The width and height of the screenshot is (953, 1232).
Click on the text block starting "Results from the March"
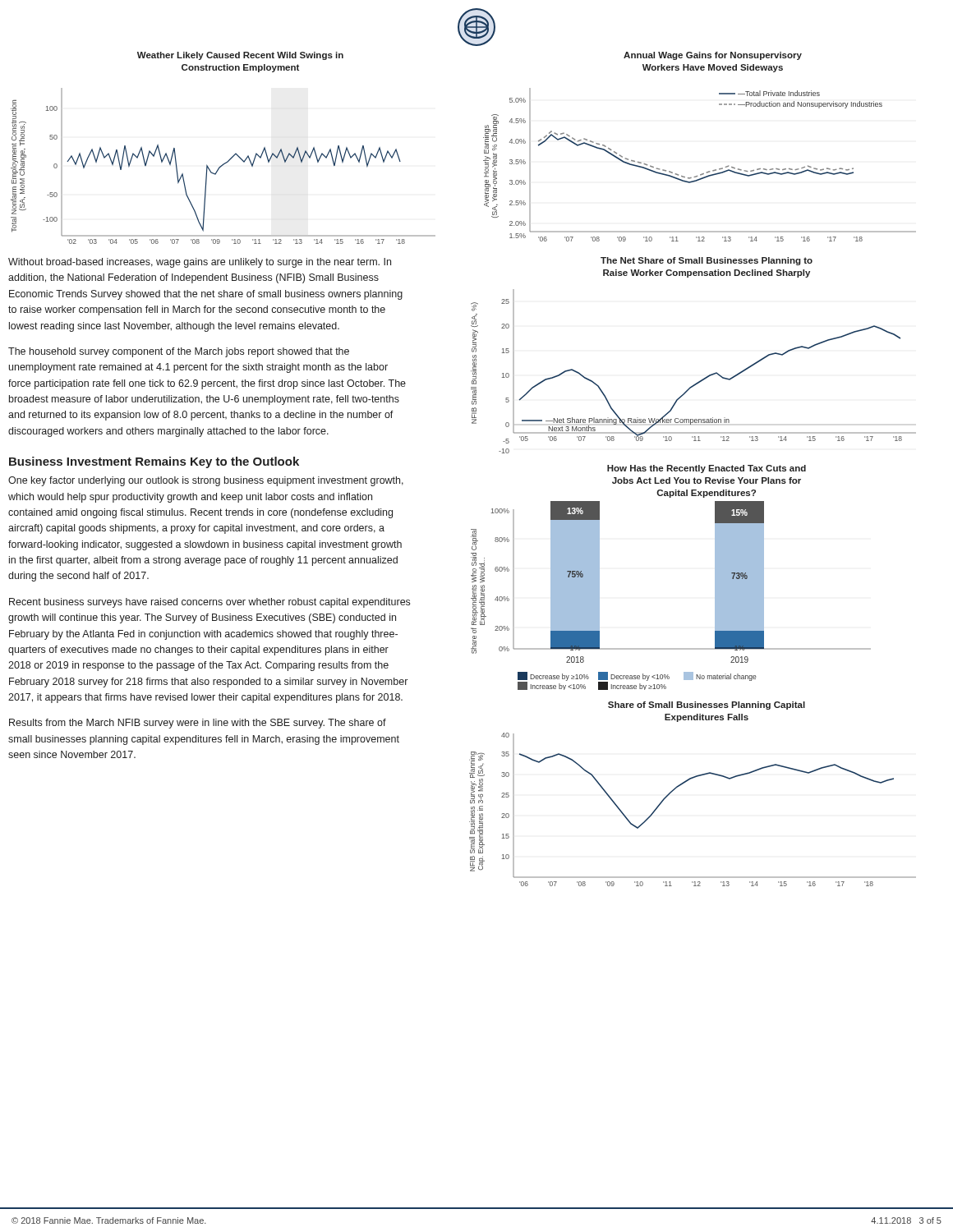(204, 739)
